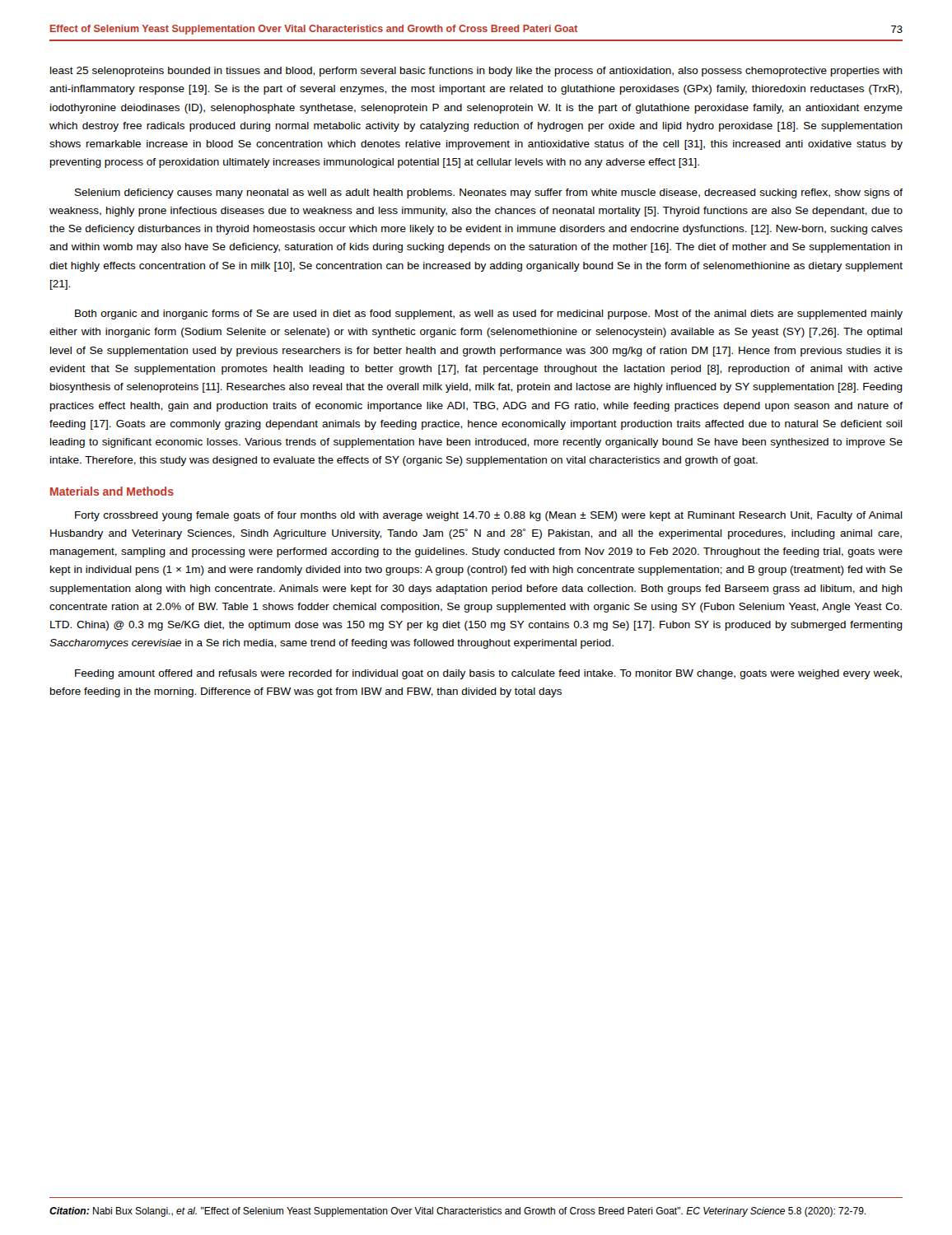Locate the text starting "least 25 selenoproteins bounded in tissues"
Image resolution: width=952 pixels, height=1235 pixels.
(476, 116)
